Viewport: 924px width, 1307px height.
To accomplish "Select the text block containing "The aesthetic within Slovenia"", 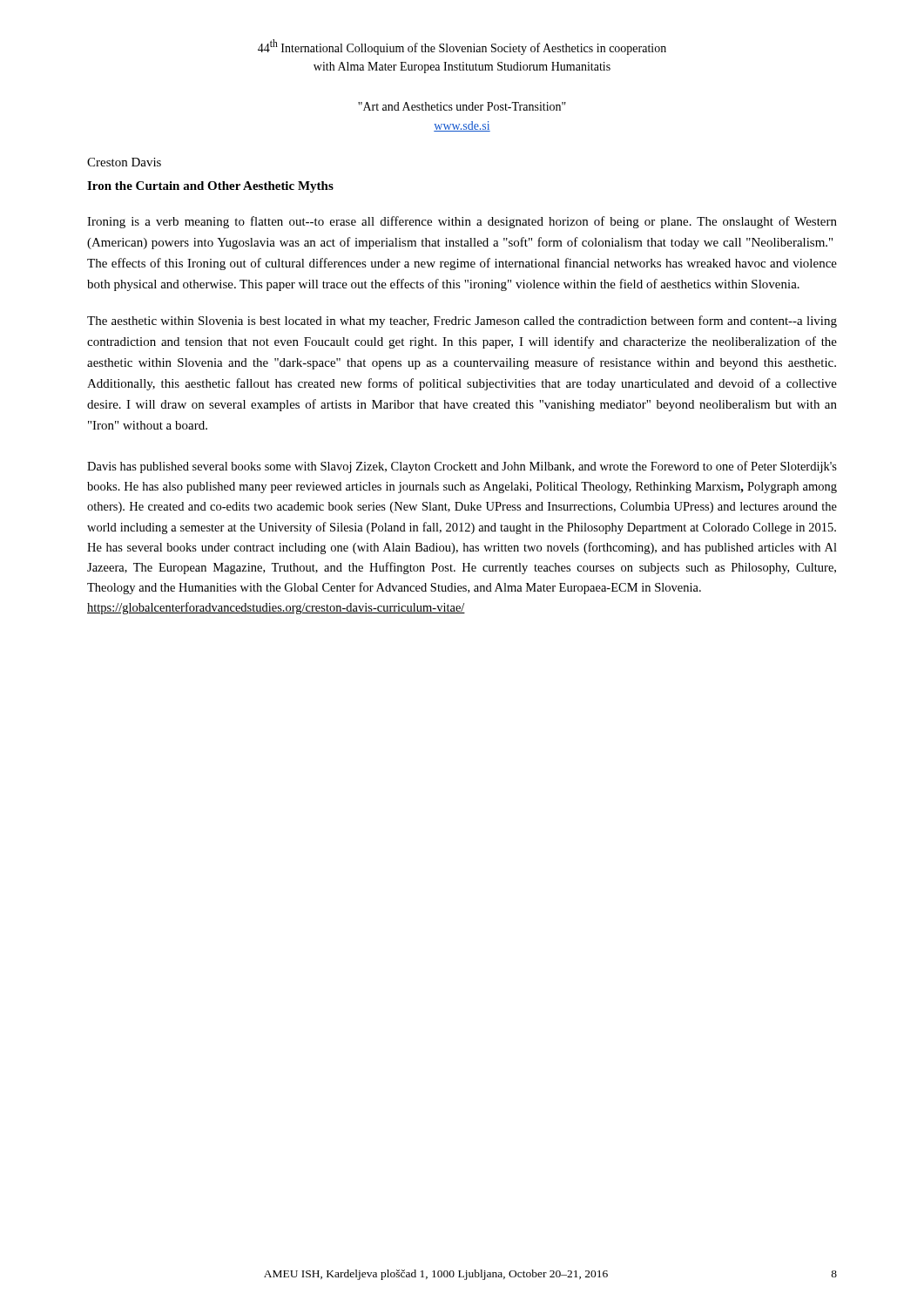I will [x=462, y=373].
